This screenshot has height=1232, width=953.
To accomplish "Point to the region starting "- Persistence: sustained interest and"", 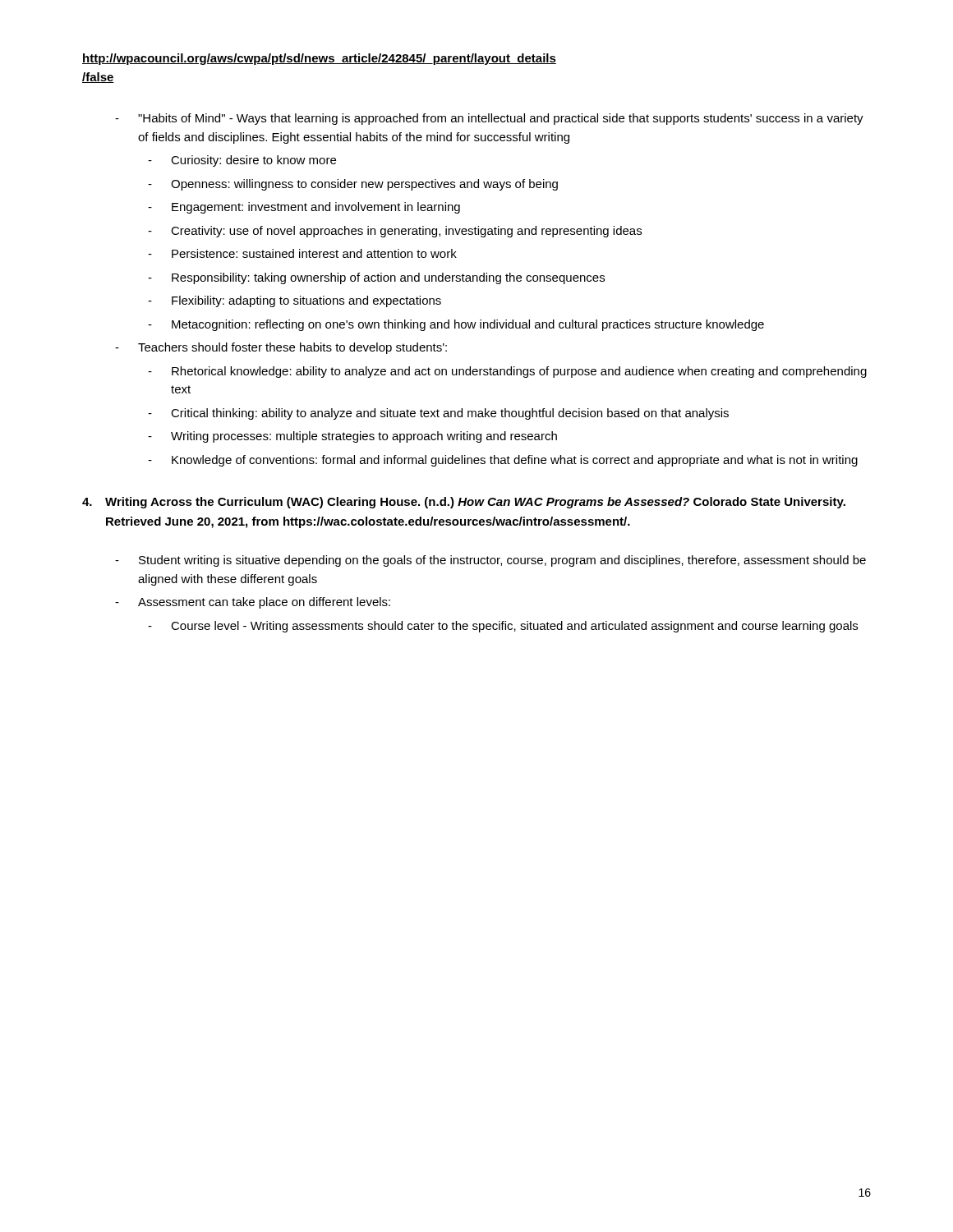I will pyautogui.click(x=302, y=253).
